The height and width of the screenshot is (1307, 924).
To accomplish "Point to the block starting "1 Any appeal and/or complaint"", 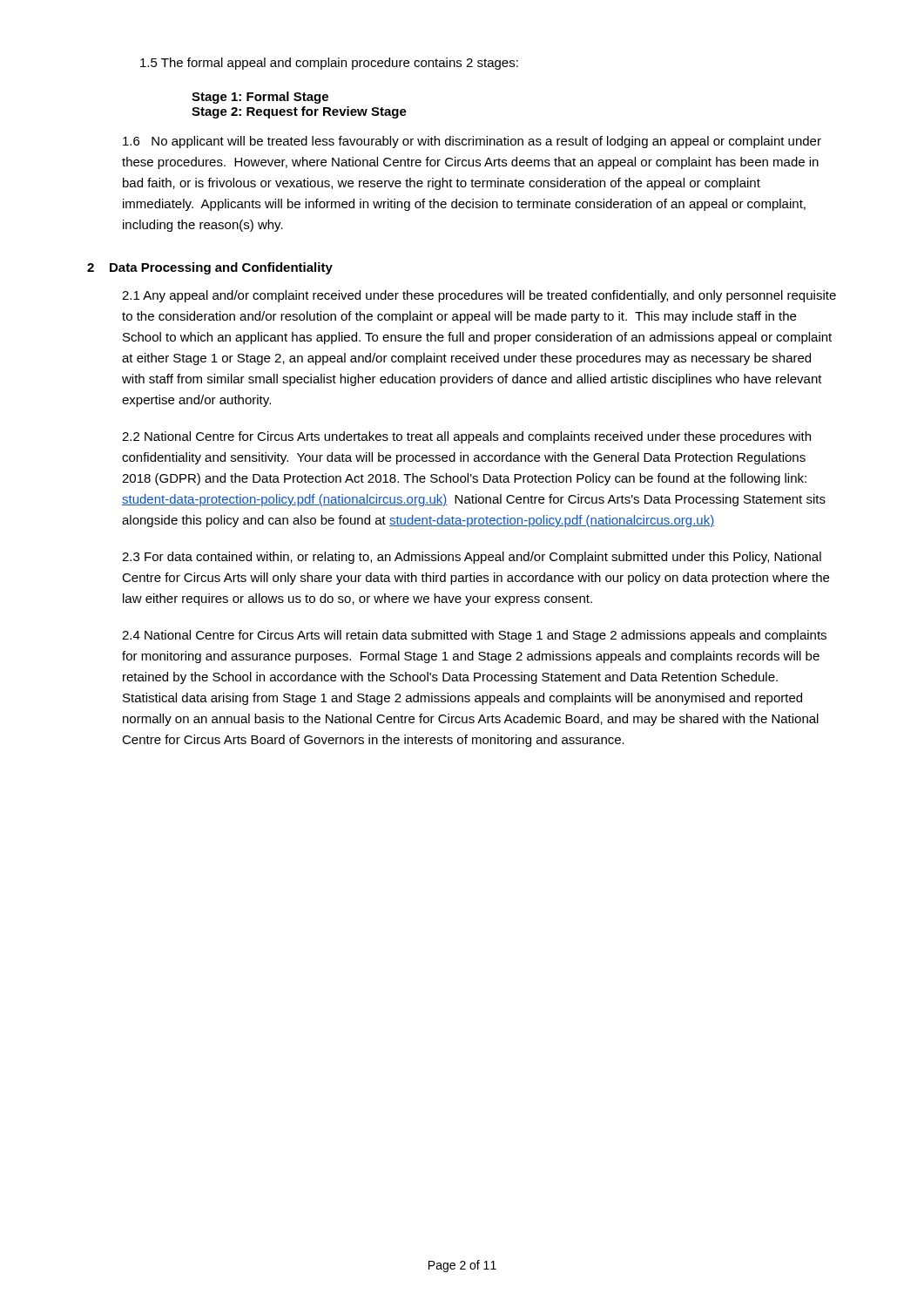I will pos(479,347).
